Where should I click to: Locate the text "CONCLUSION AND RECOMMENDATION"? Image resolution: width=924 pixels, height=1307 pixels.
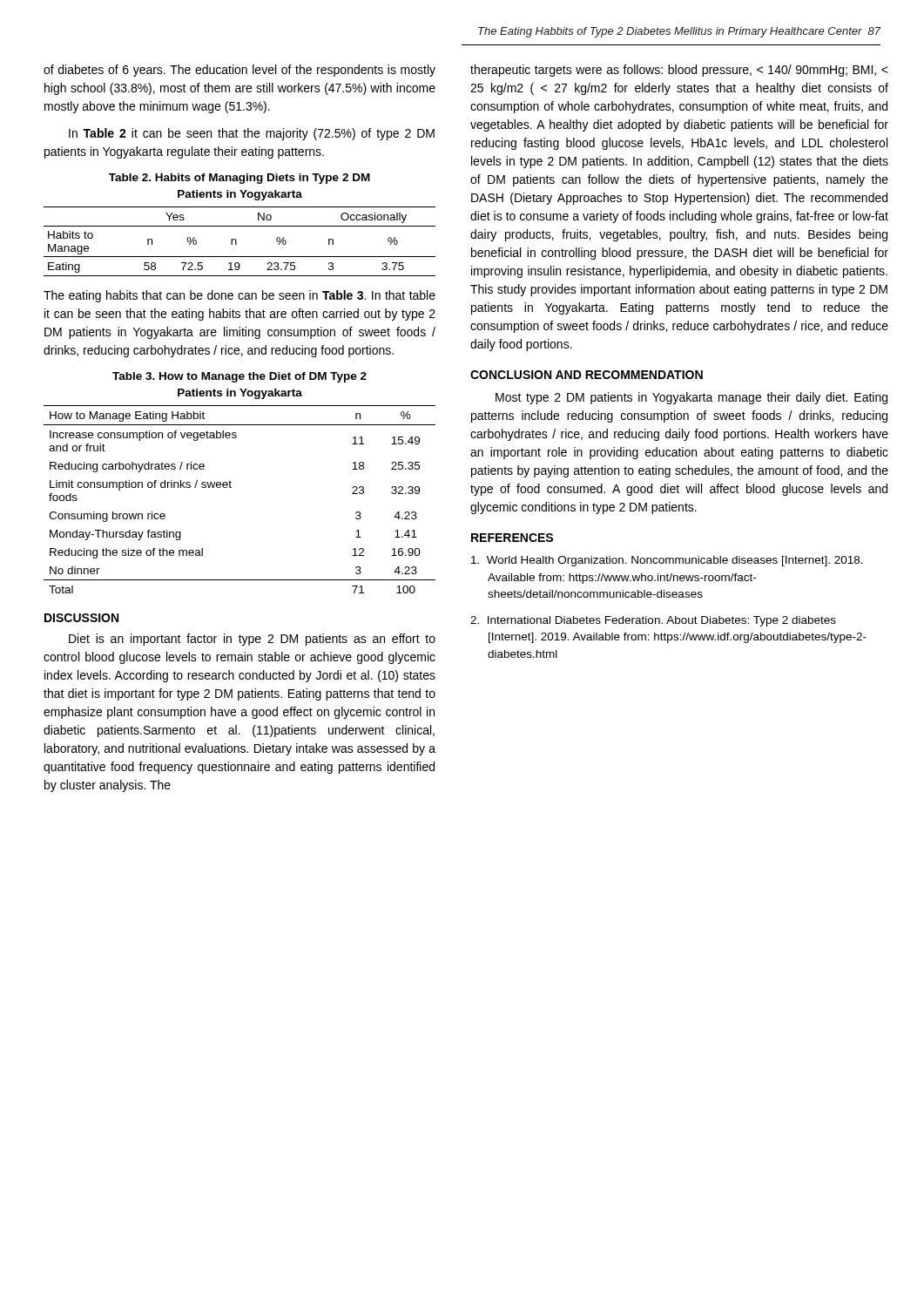[x=587, y=375]
